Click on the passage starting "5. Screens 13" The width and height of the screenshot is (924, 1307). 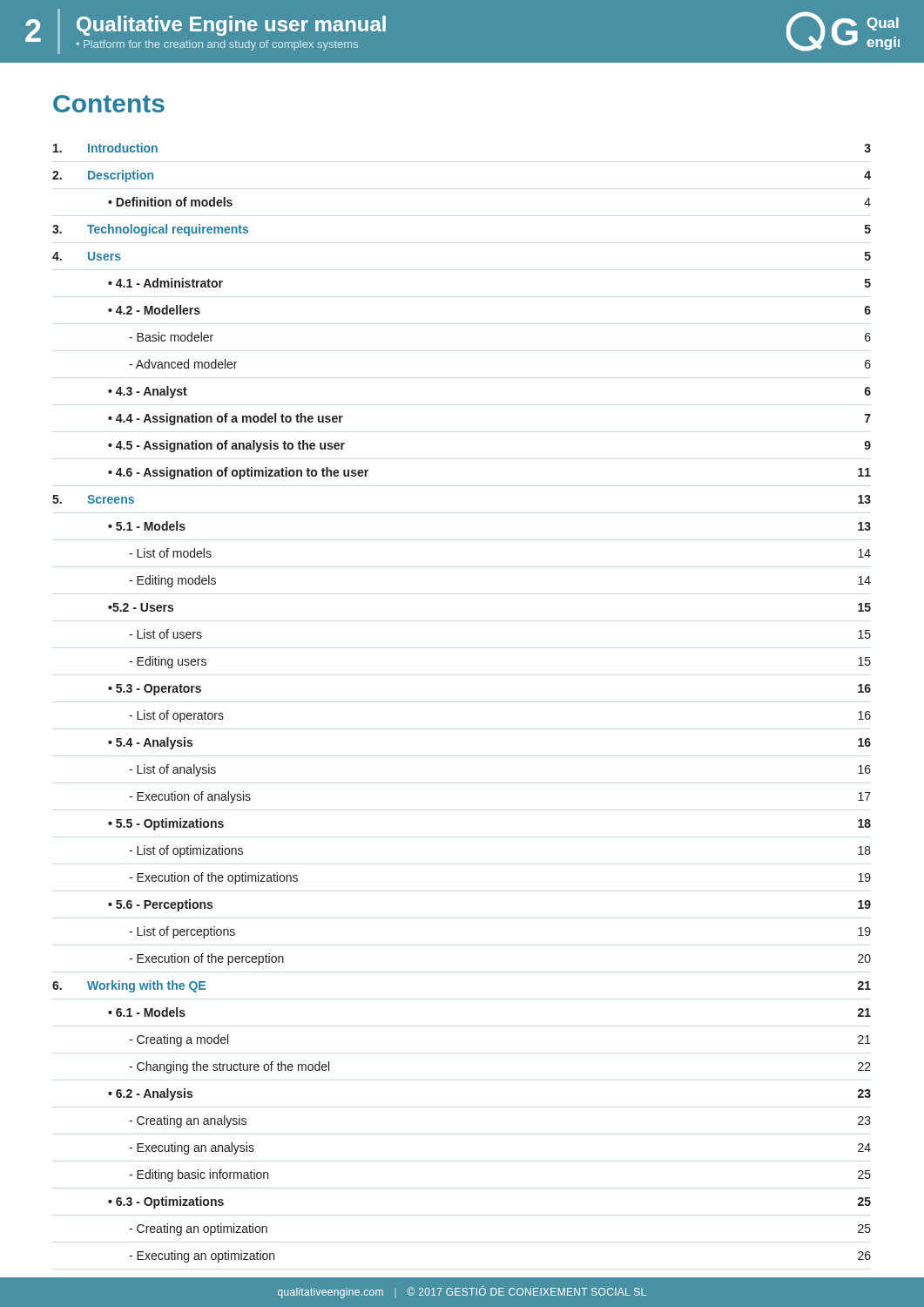(110, 500)
